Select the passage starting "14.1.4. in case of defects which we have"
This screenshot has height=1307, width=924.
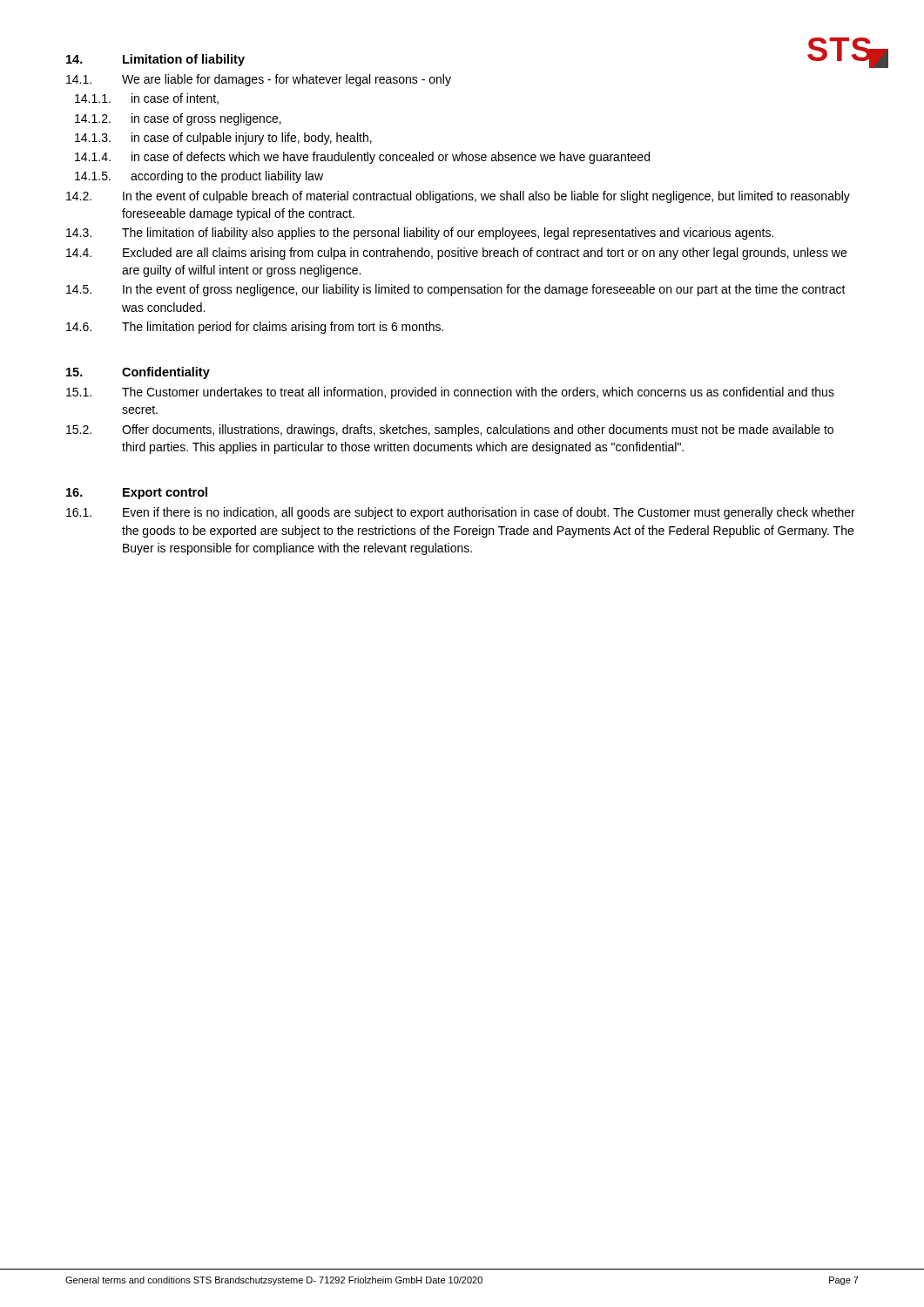(x=462, y=157)
